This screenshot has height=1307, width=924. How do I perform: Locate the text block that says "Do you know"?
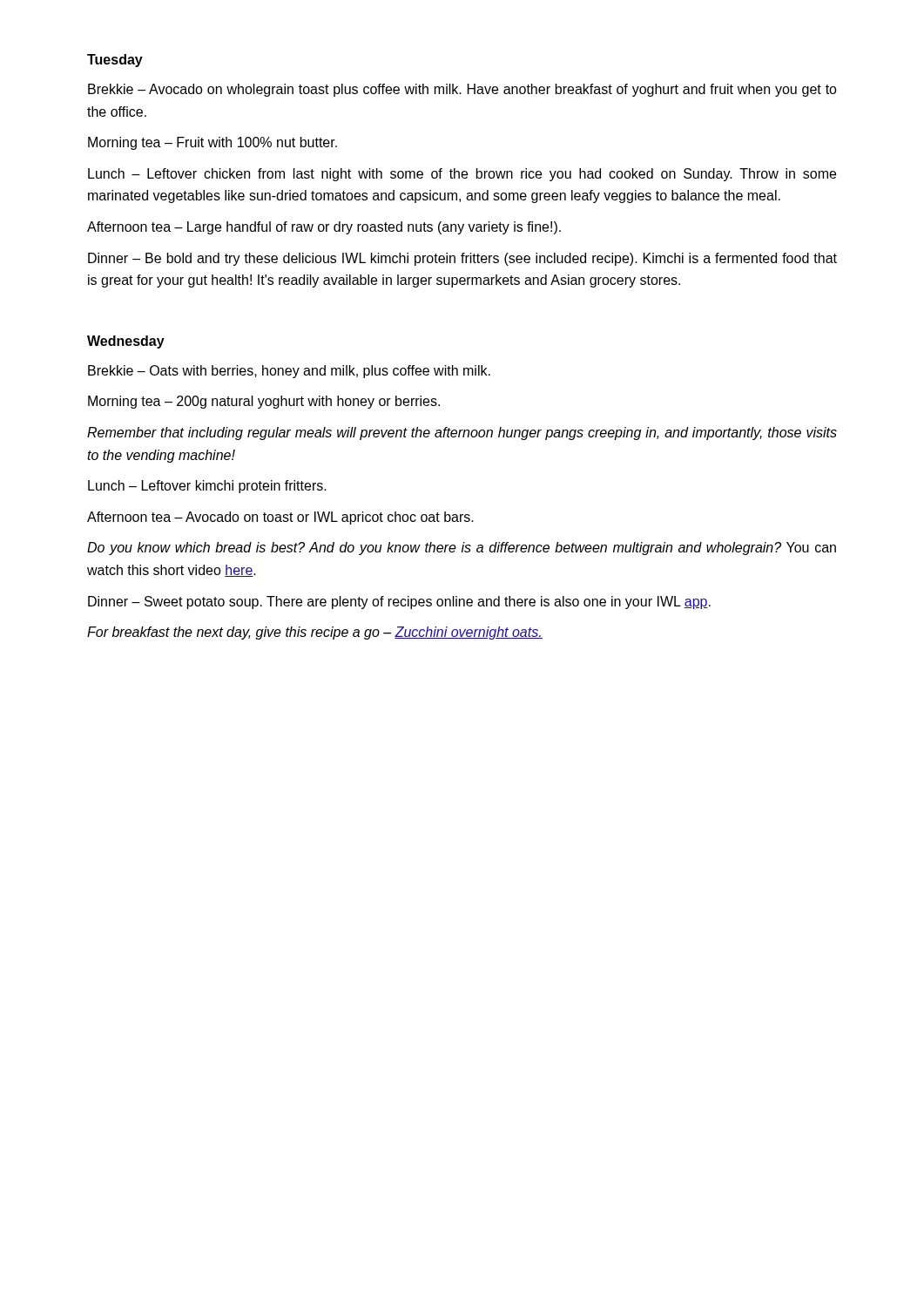pos(462,559)
